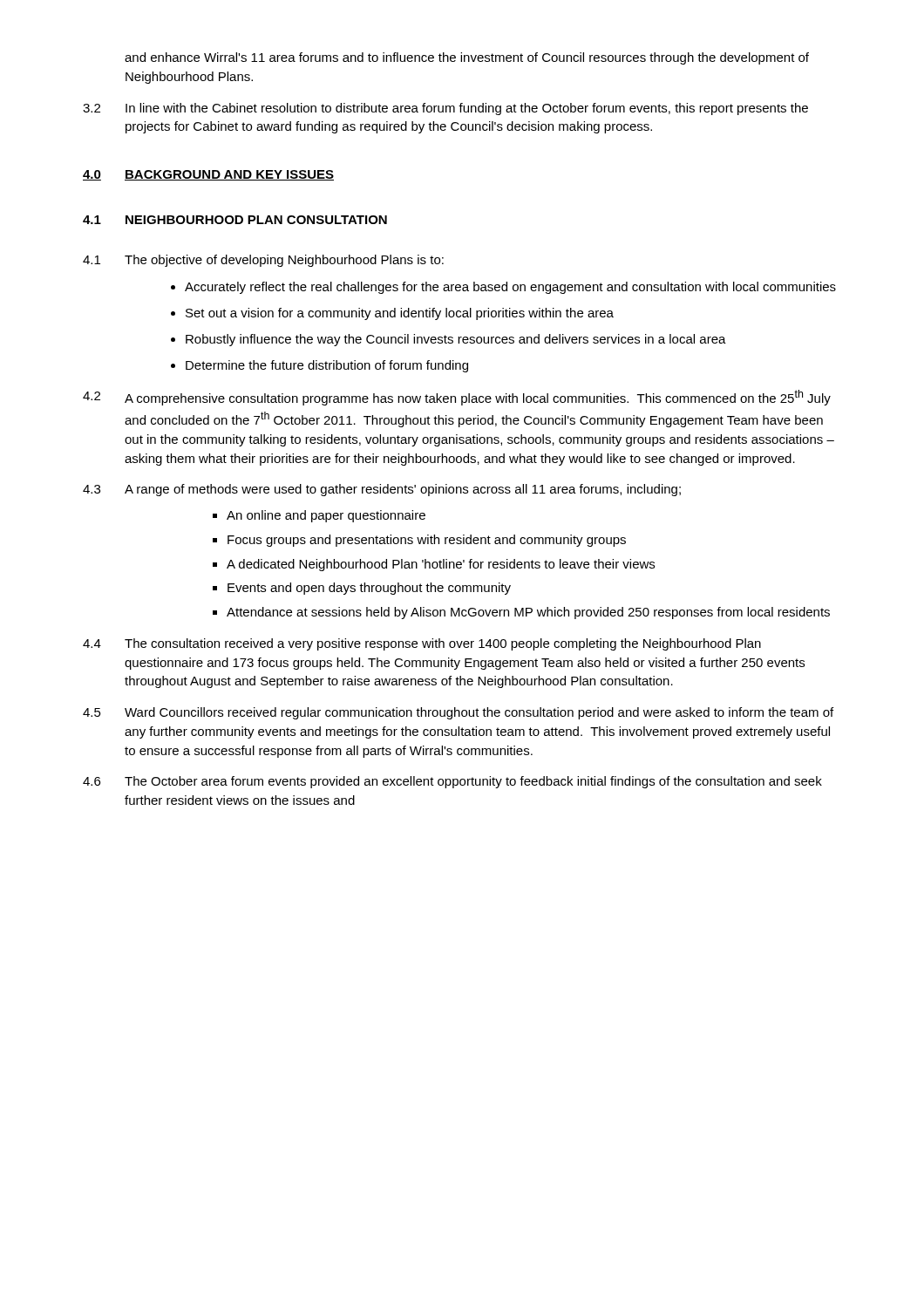Select the text block containing "2 A comprehensive consultation programme"
This screenshot has height=1308, width=924.
point(462,427)
